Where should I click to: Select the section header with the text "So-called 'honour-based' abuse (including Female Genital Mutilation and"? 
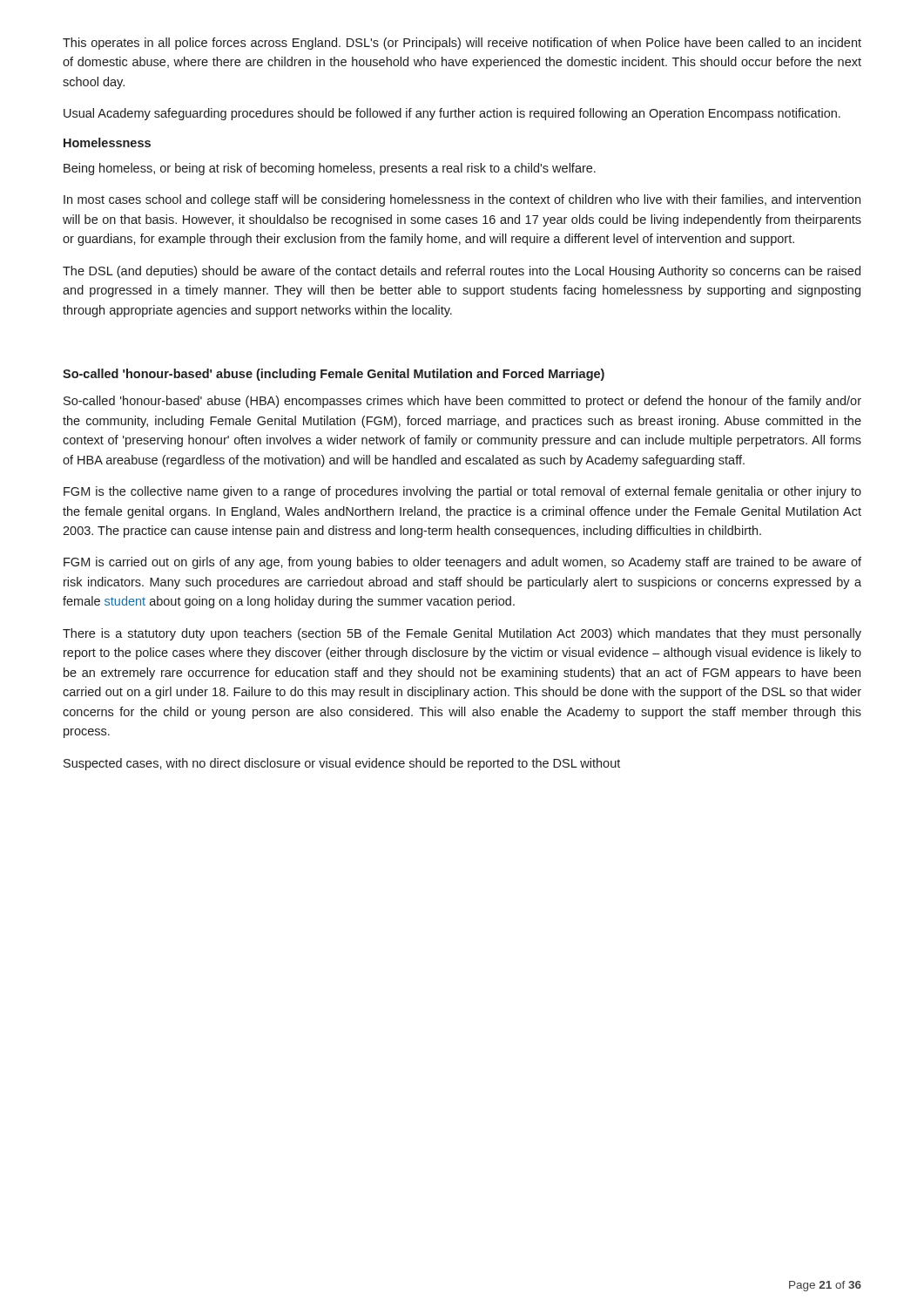pos(334,374)
